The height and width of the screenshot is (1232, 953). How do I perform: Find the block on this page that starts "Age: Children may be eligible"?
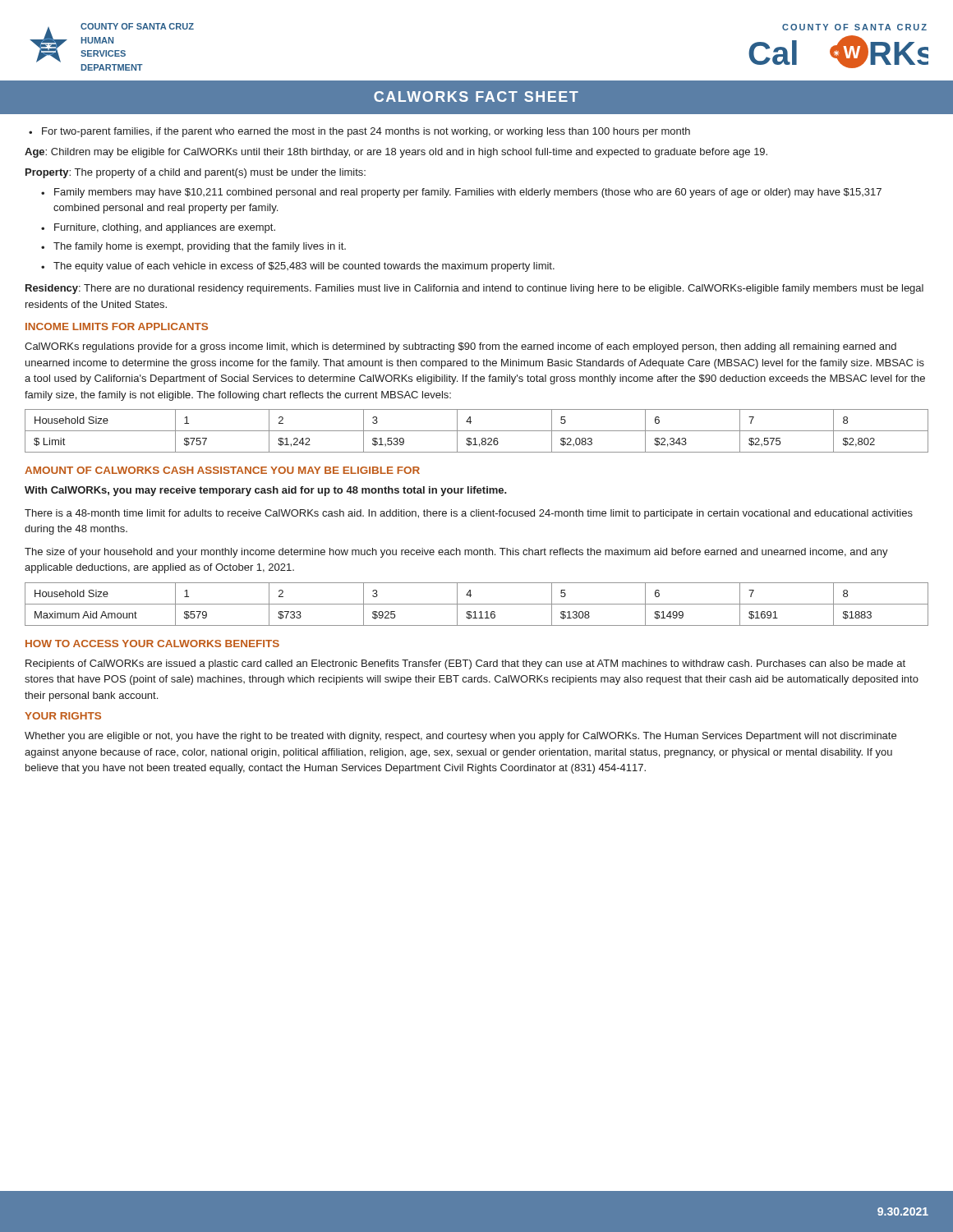pyautogui.click(x=396, y=151)
